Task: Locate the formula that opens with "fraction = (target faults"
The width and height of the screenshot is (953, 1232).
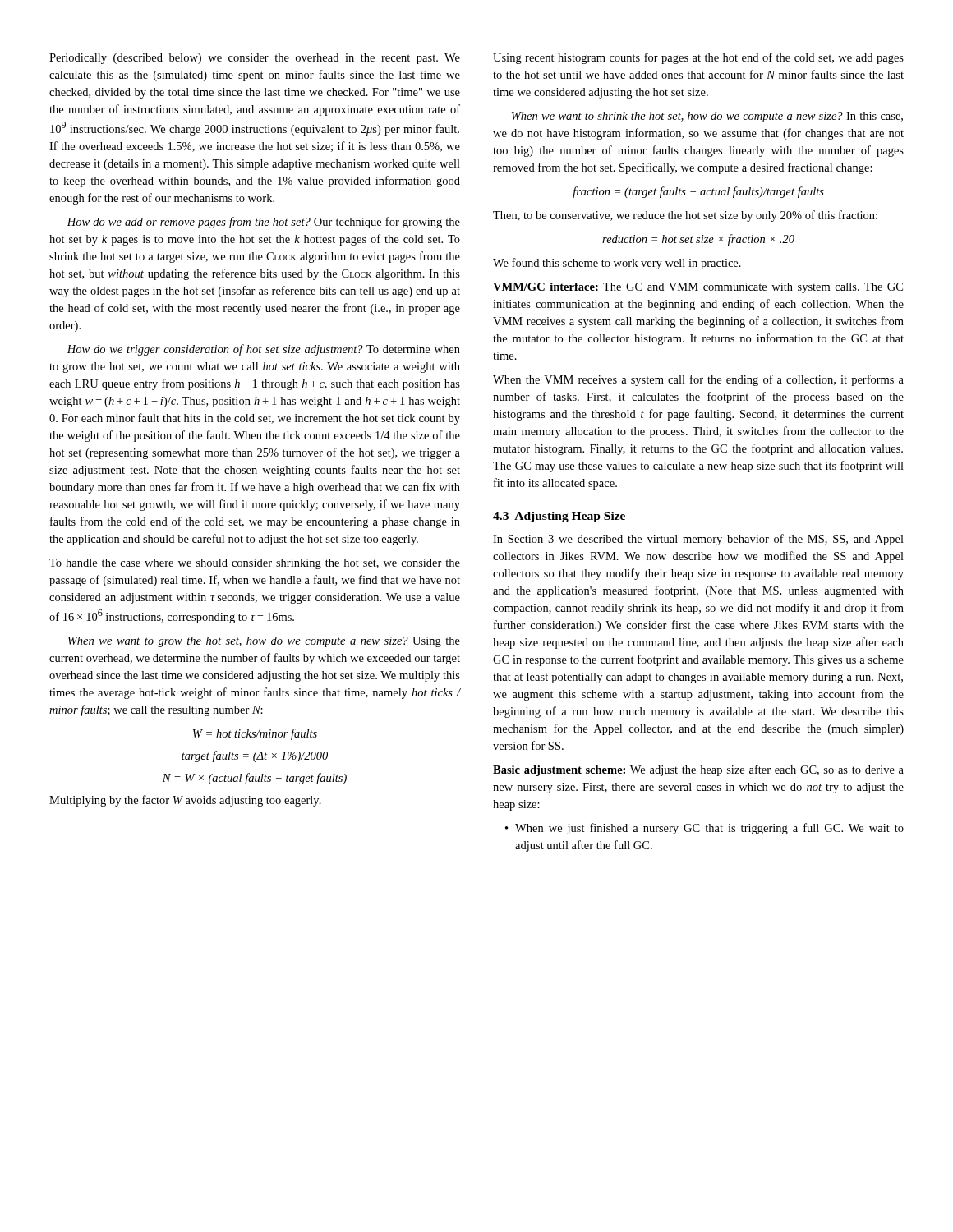Action: click(x=698, y=191)
